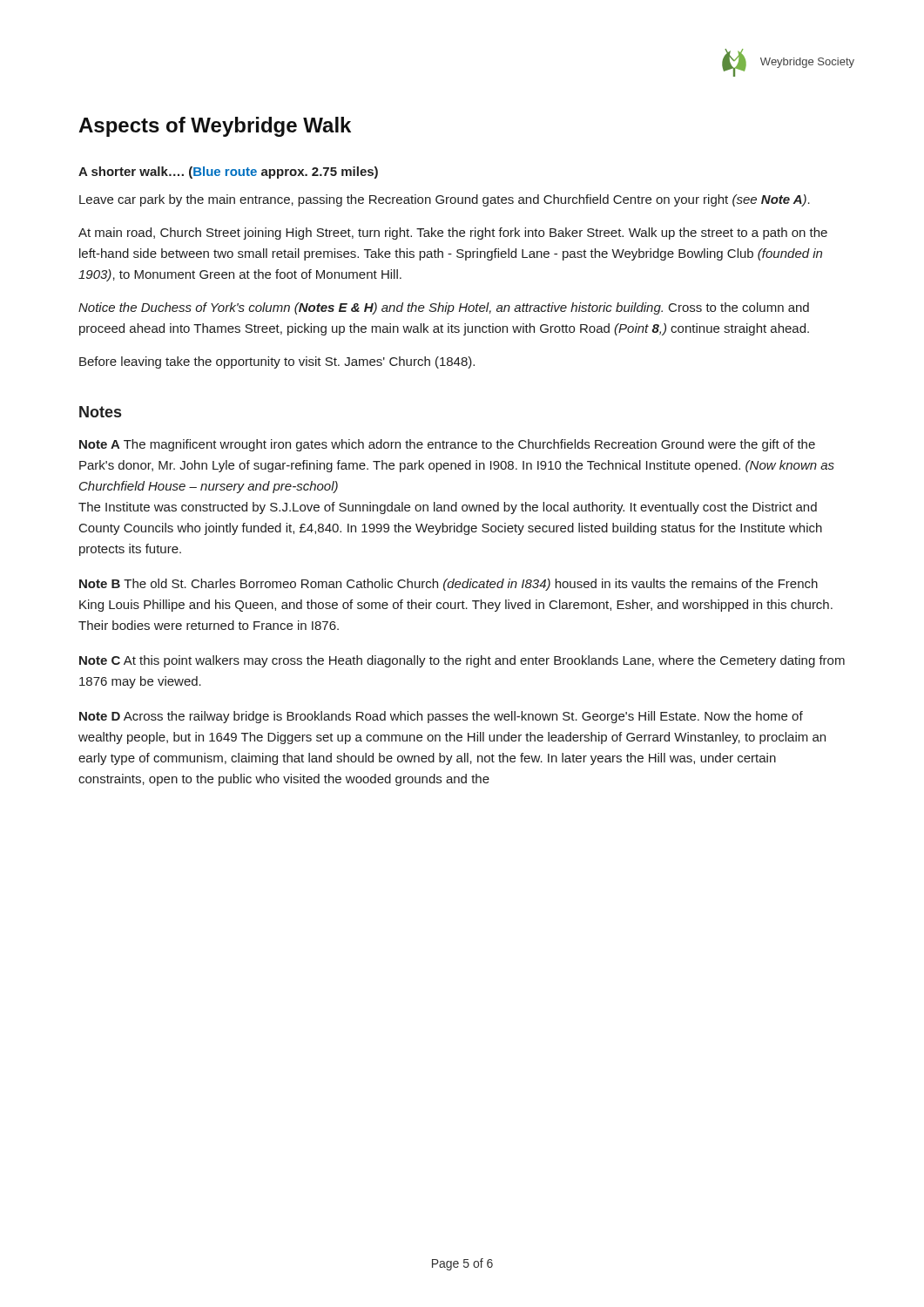Find the block on this page that starts "Before leaving take the opportunity to"
924x1307 pixels.
tap(277, 361)
